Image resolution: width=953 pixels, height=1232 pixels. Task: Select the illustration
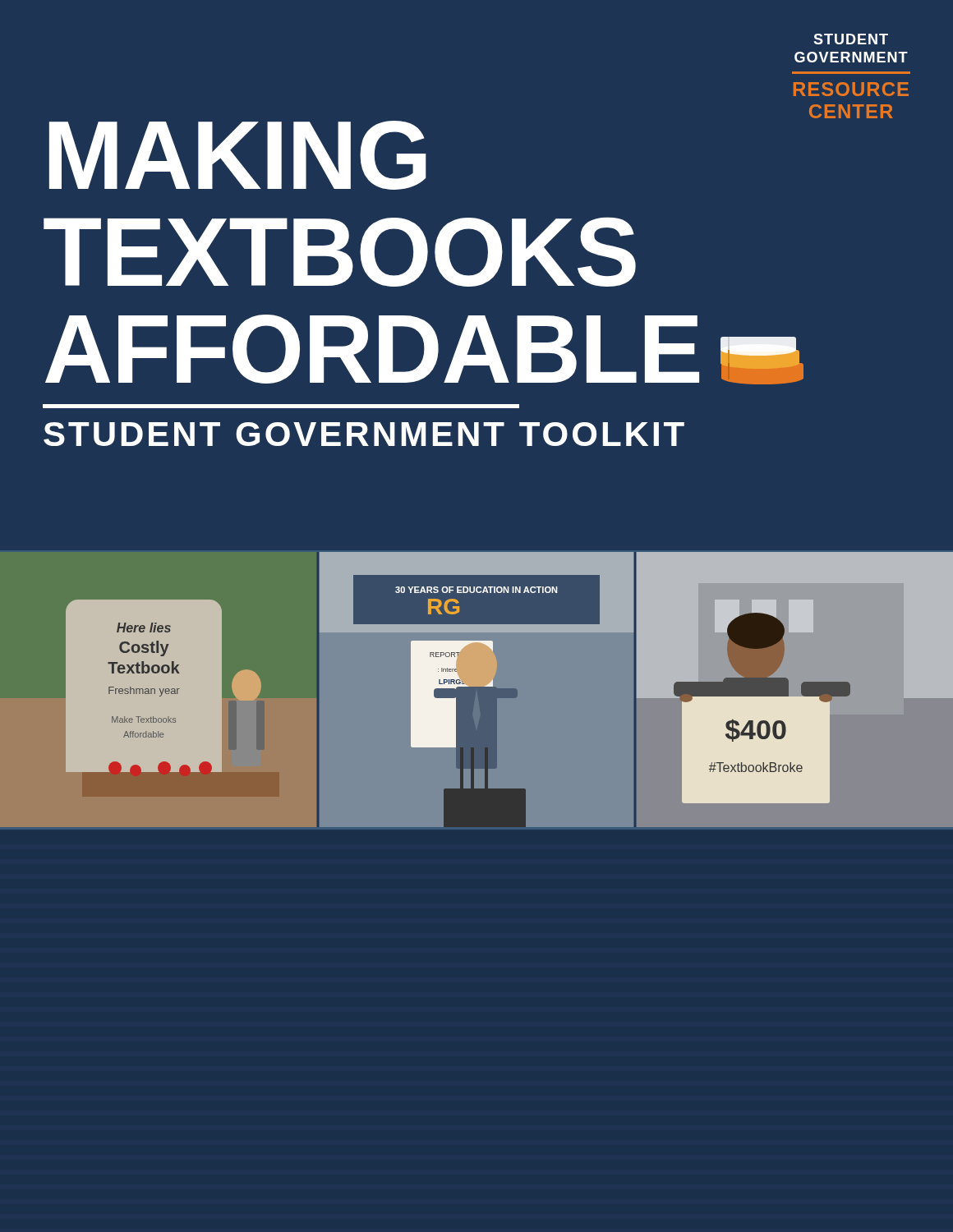[x=476, y=1031]
